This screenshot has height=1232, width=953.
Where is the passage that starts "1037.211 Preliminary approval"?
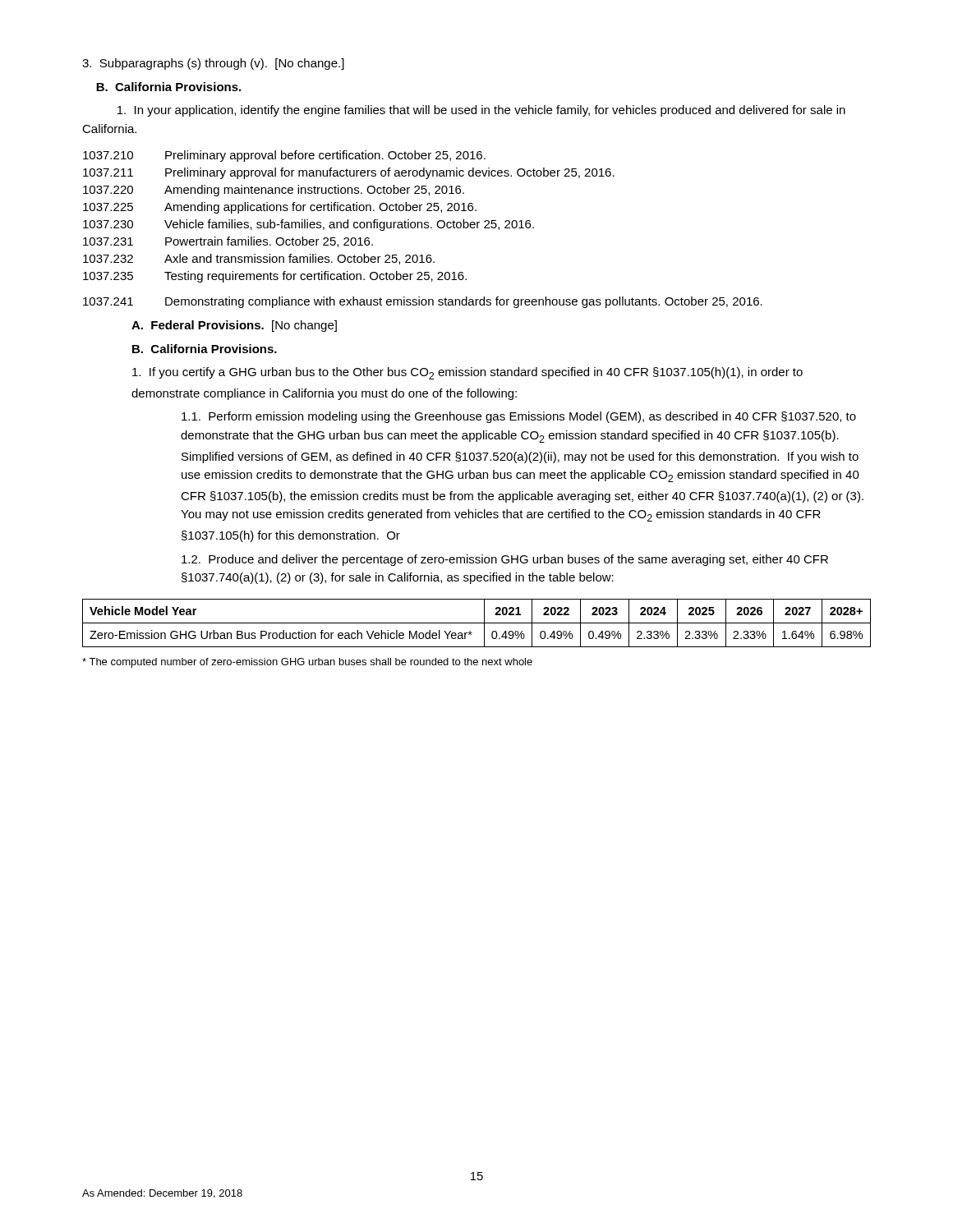click(x=476, y=172)
